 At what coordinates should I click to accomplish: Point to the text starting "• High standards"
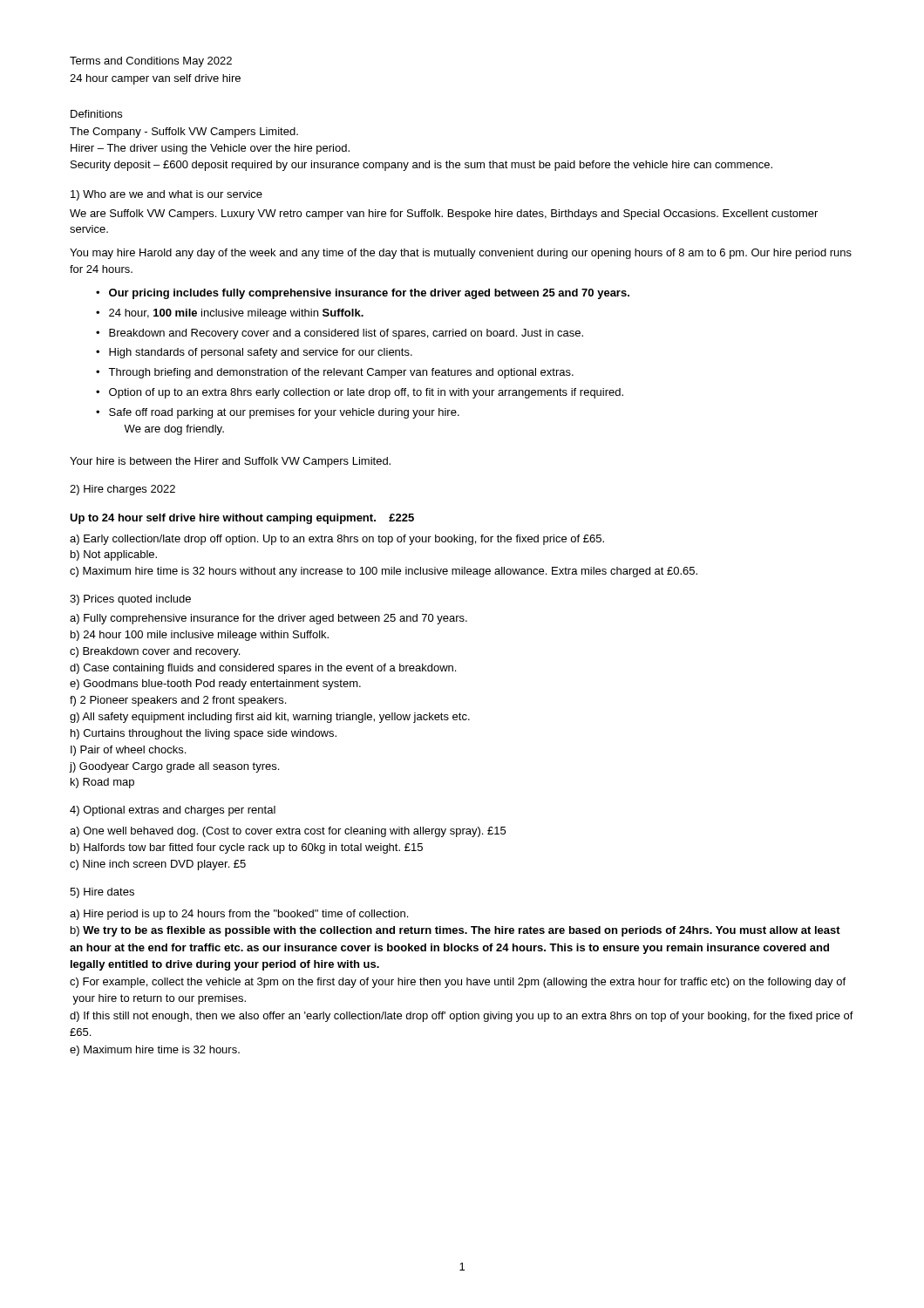[x=254, y=353]
